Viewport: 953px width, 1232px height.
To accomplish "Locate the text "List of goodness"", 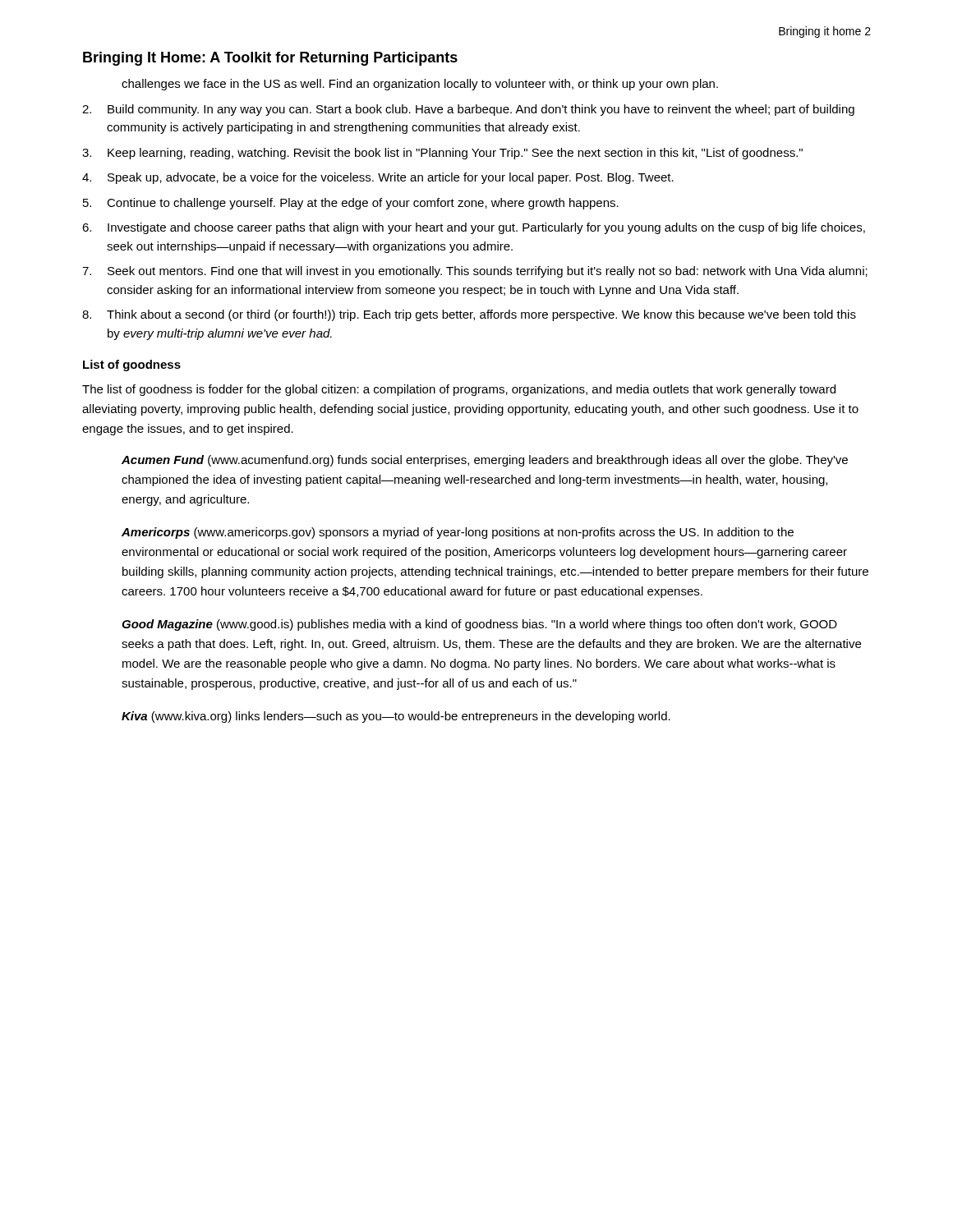I will click(131, 364).
